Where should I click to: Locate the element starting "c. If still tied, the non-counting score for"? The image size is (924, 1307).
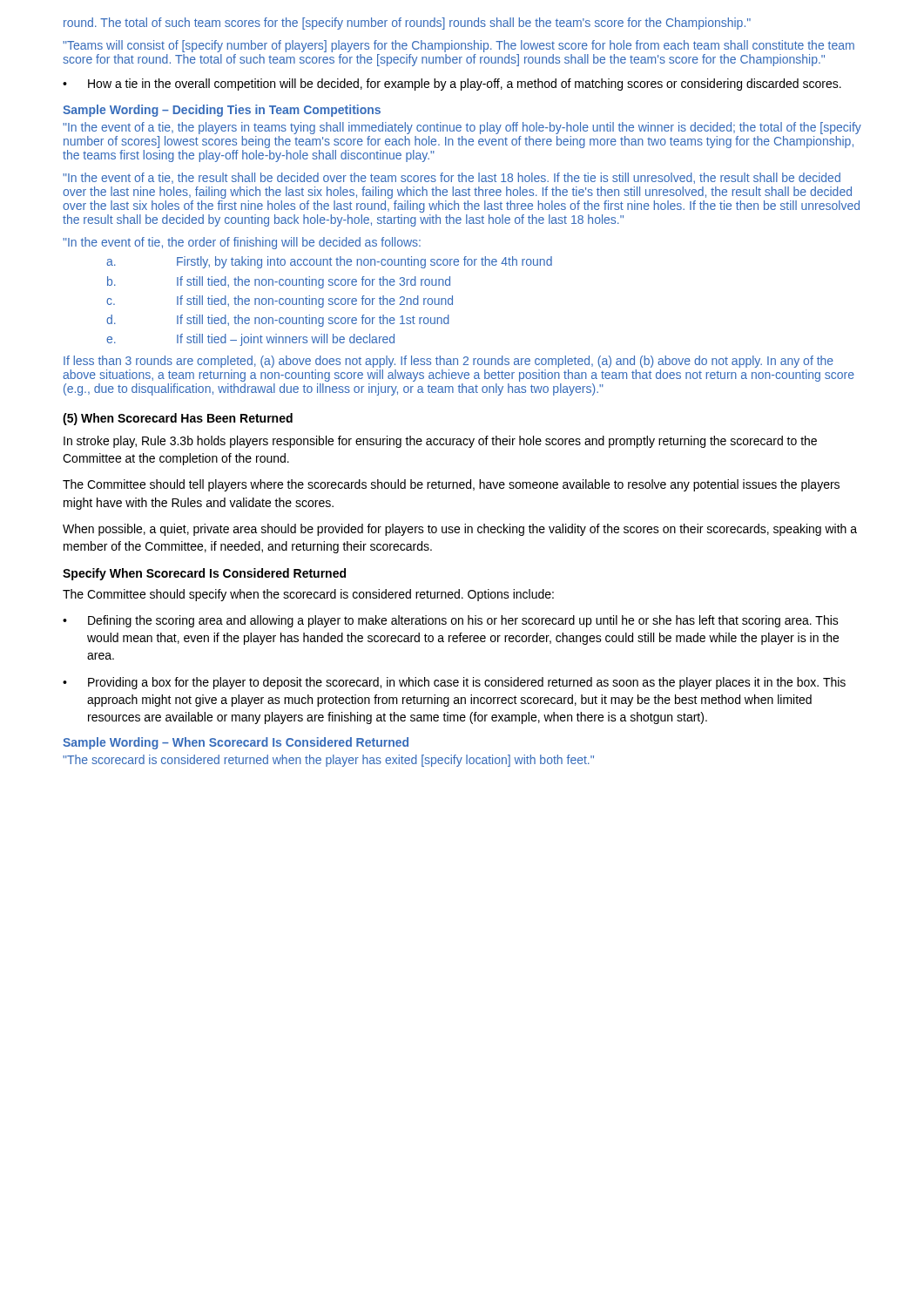coord(462,301)
